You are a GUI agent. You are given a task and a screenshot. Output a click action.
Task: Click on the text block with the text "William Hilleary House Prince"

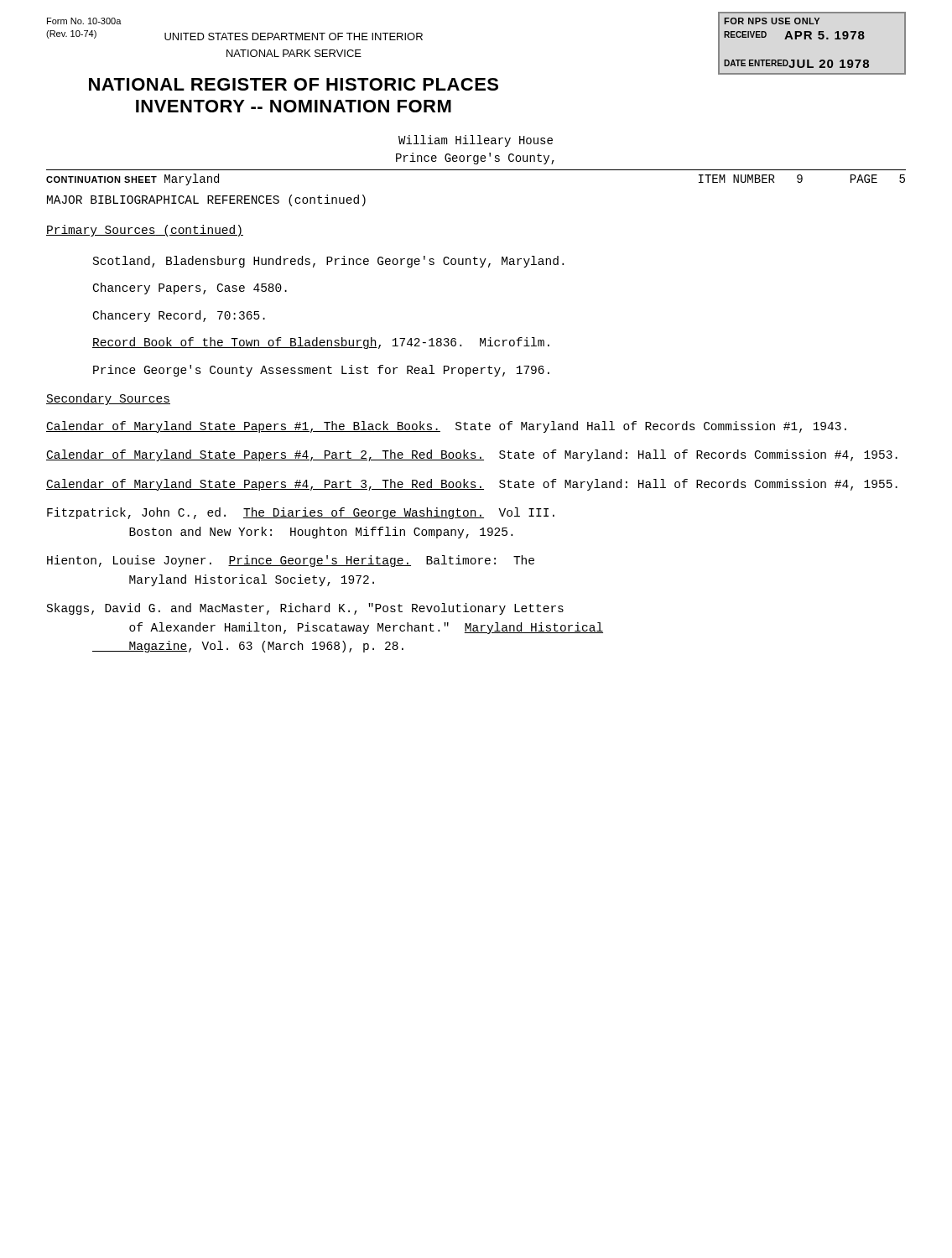coord(476,150)
